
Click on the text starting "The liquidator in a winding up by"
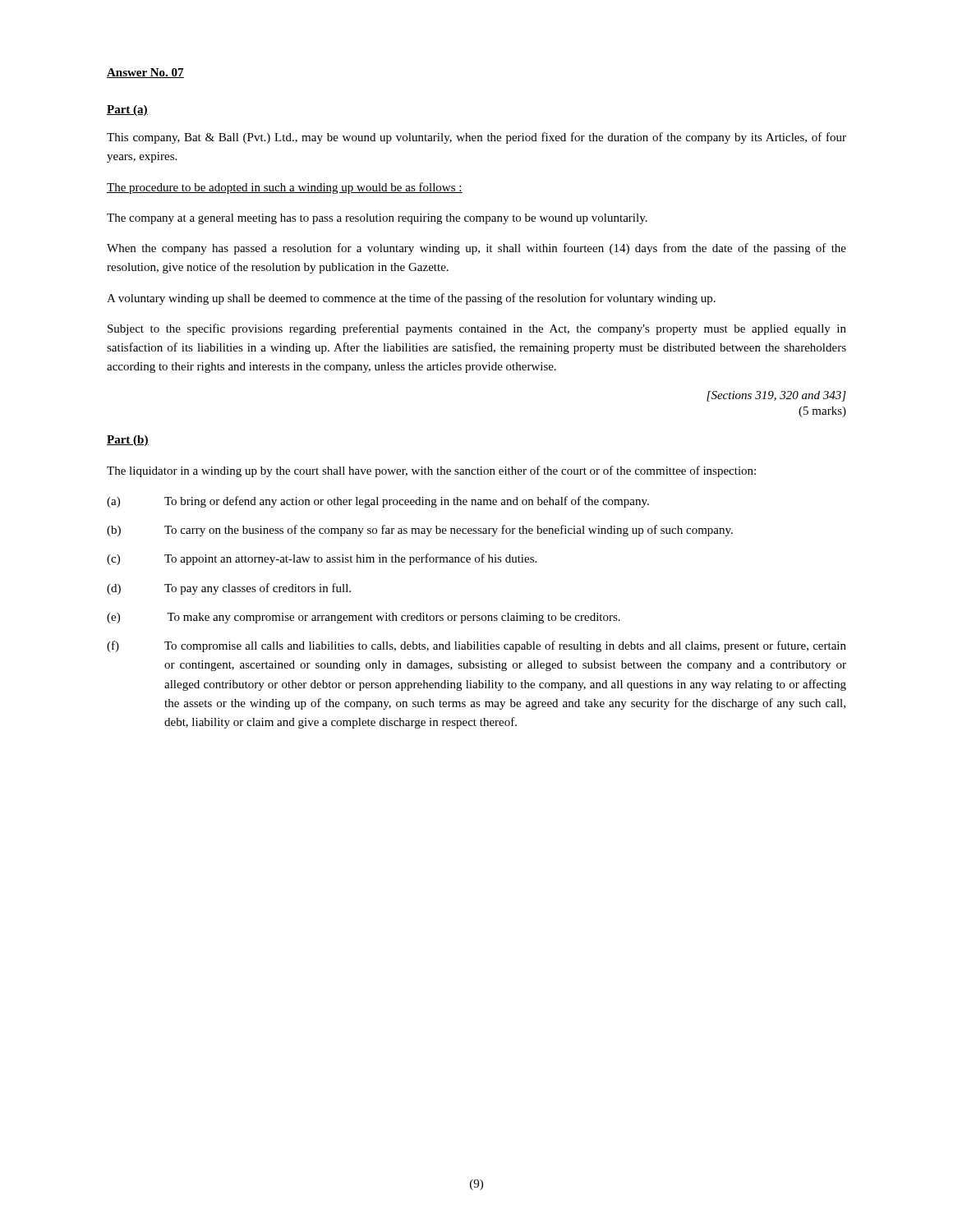[x=432, y=470]
